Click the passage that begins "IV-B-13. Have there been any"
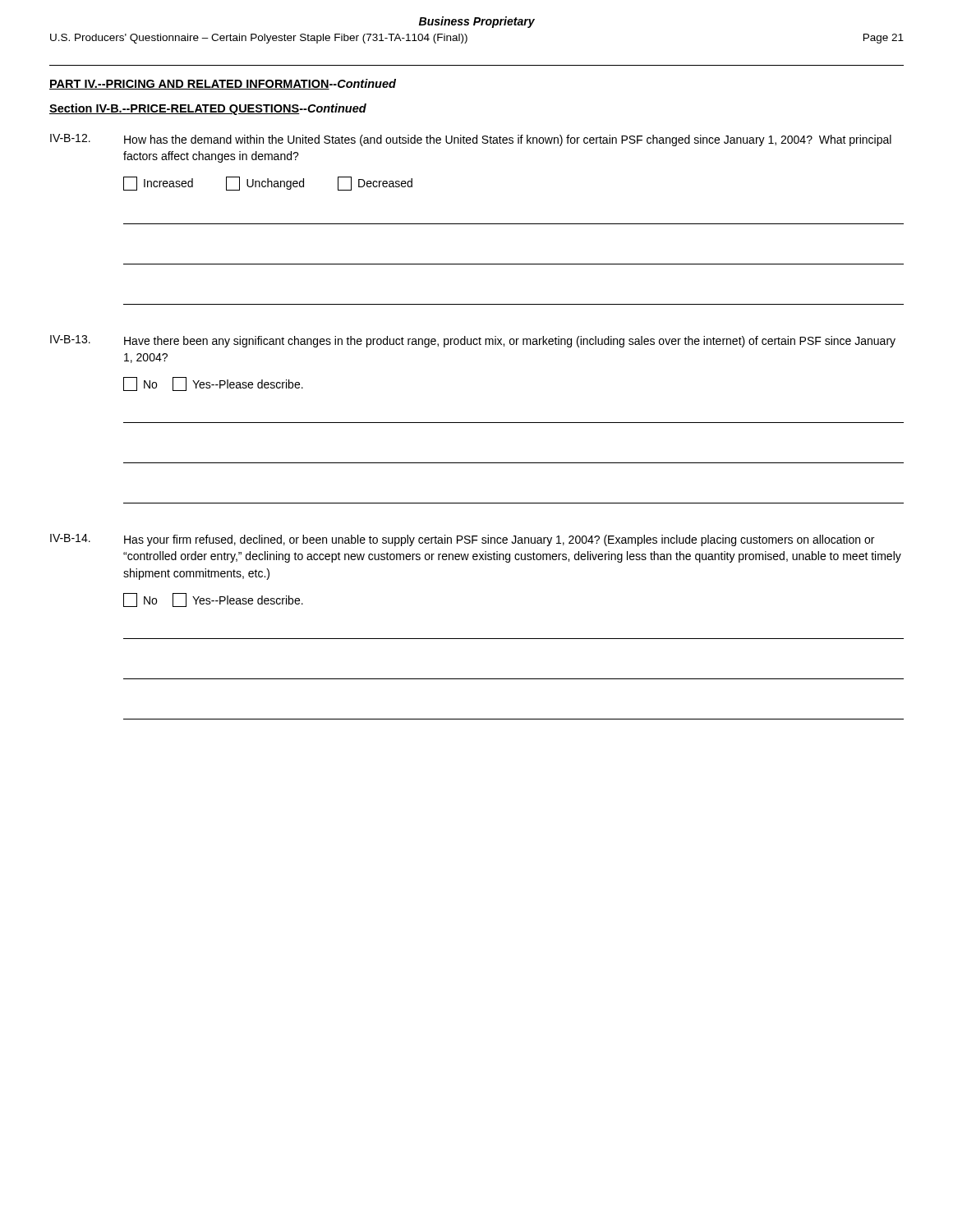 [x=476, y=420]
